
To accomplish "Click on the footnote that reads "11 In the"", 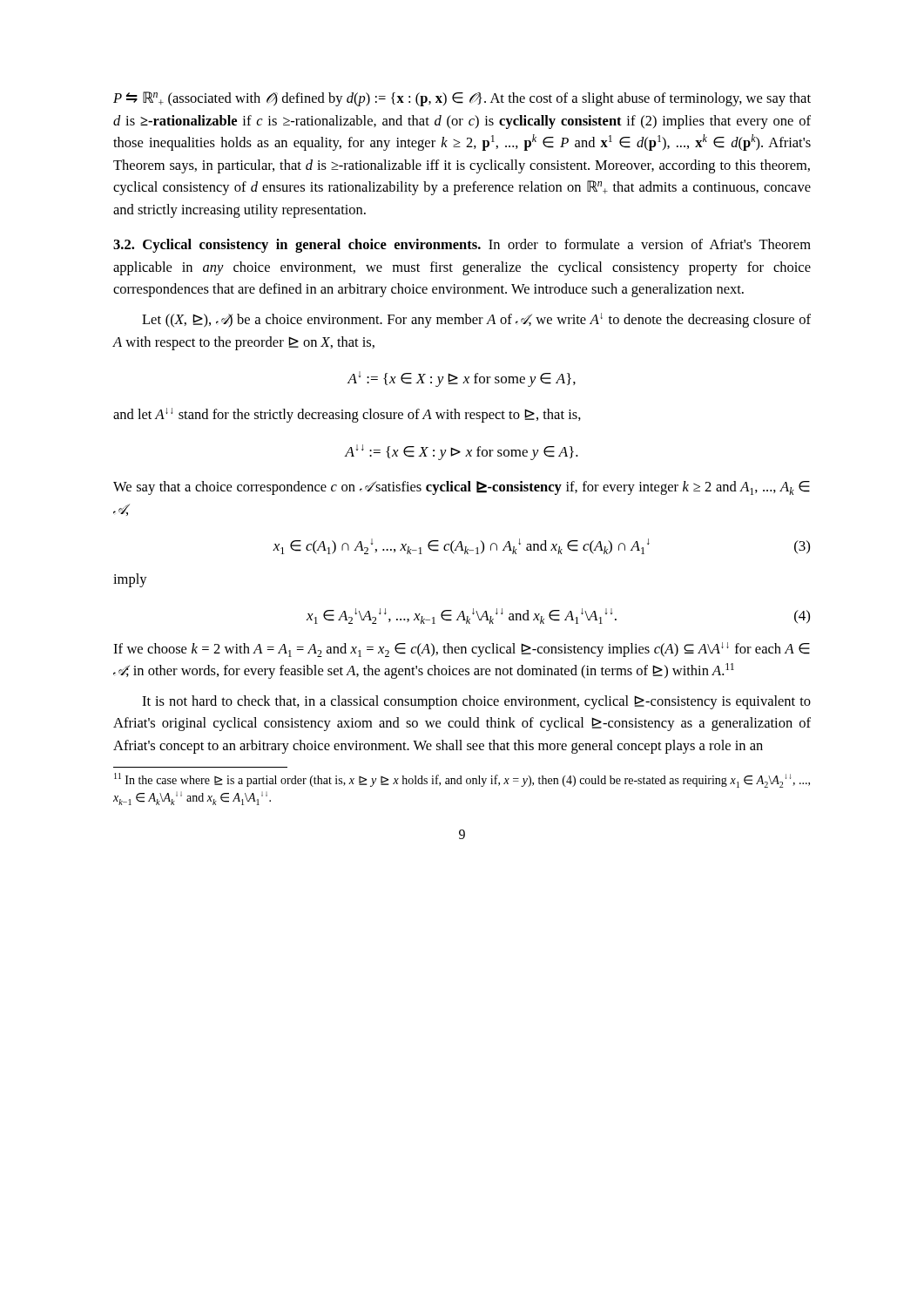I will pos(462,790).
